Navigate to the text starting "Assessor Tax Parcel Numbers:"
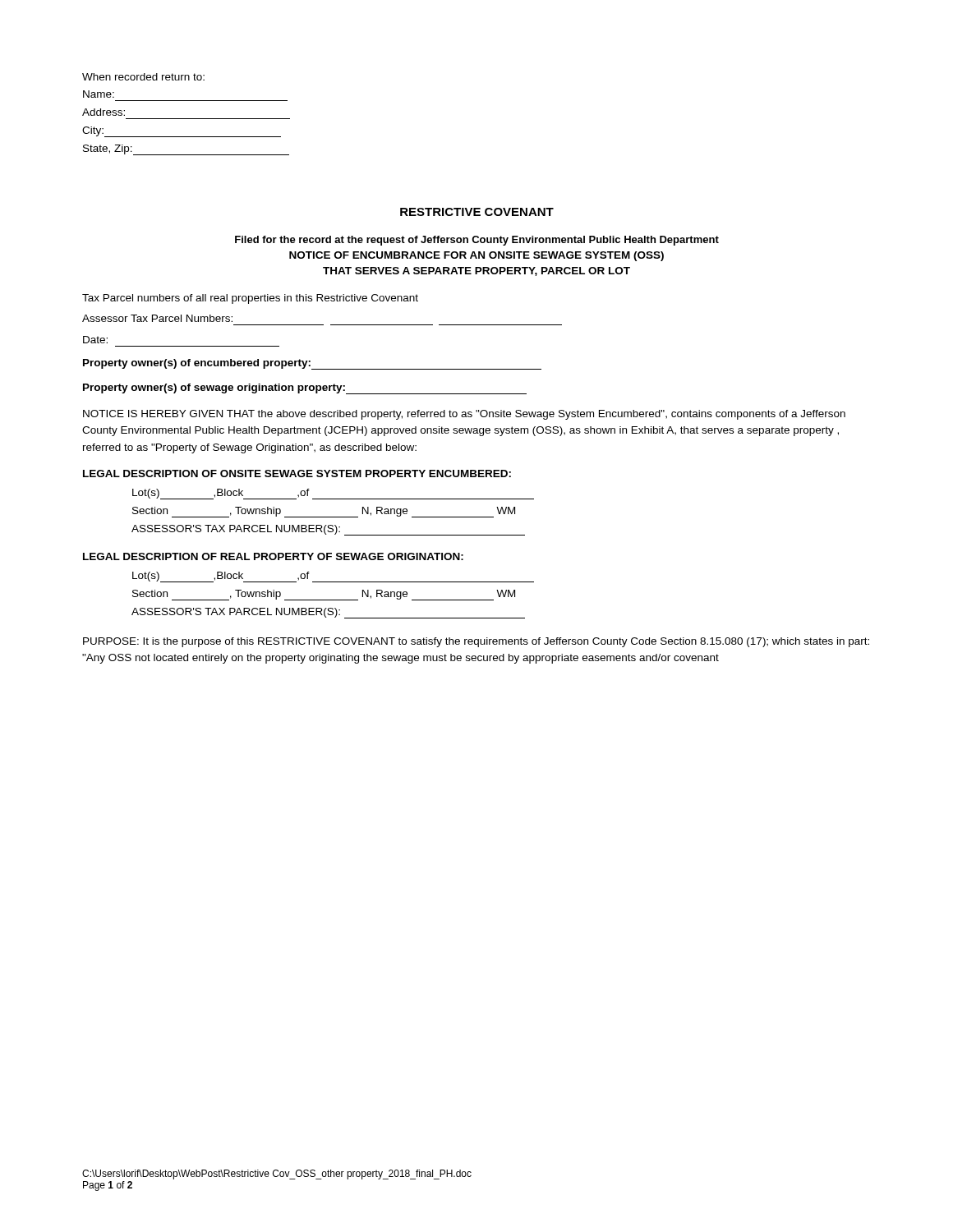 (322, 319)
